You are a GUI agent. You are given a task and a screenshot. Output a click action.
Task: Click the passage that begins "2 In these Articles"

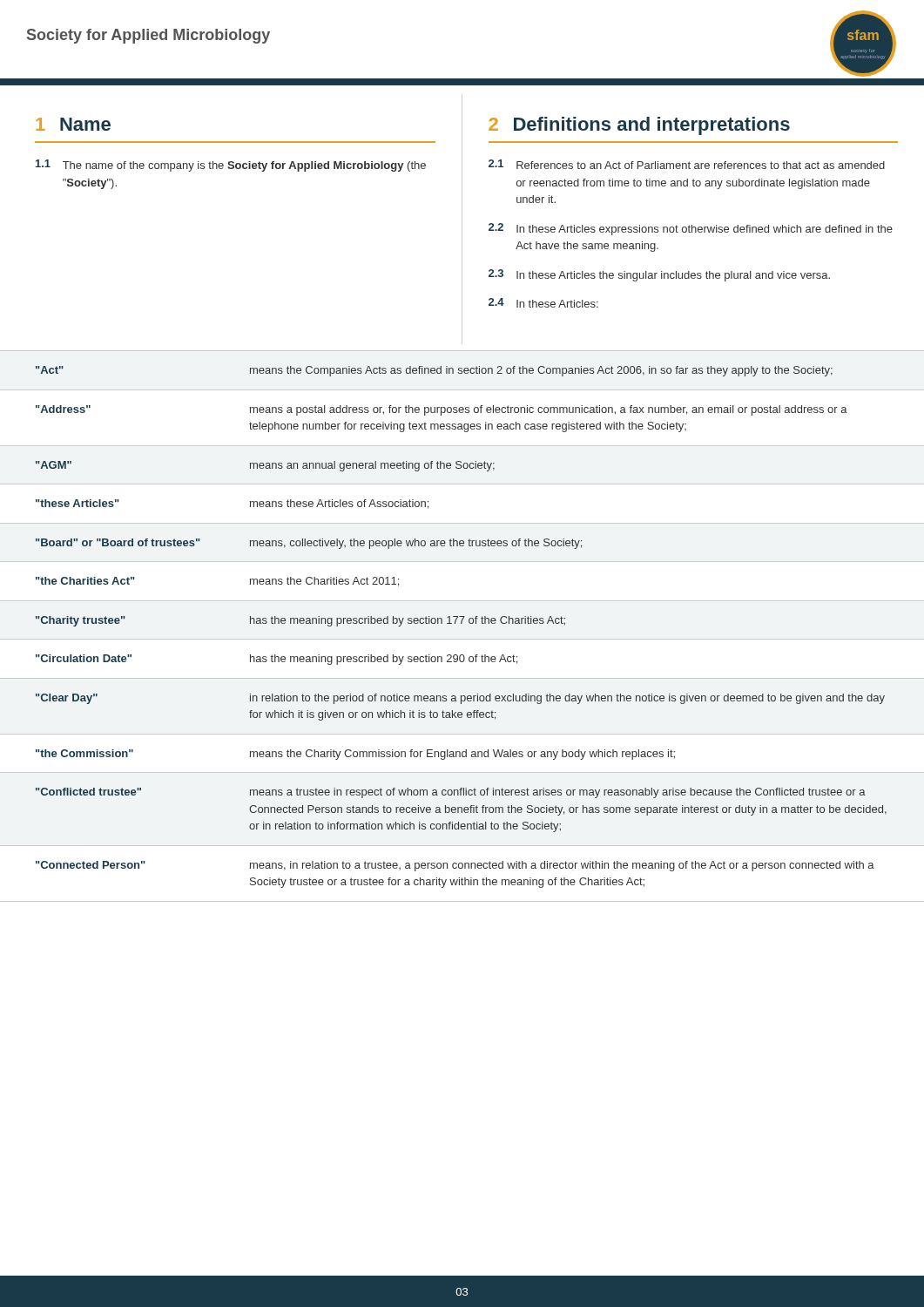coord(691,237)
